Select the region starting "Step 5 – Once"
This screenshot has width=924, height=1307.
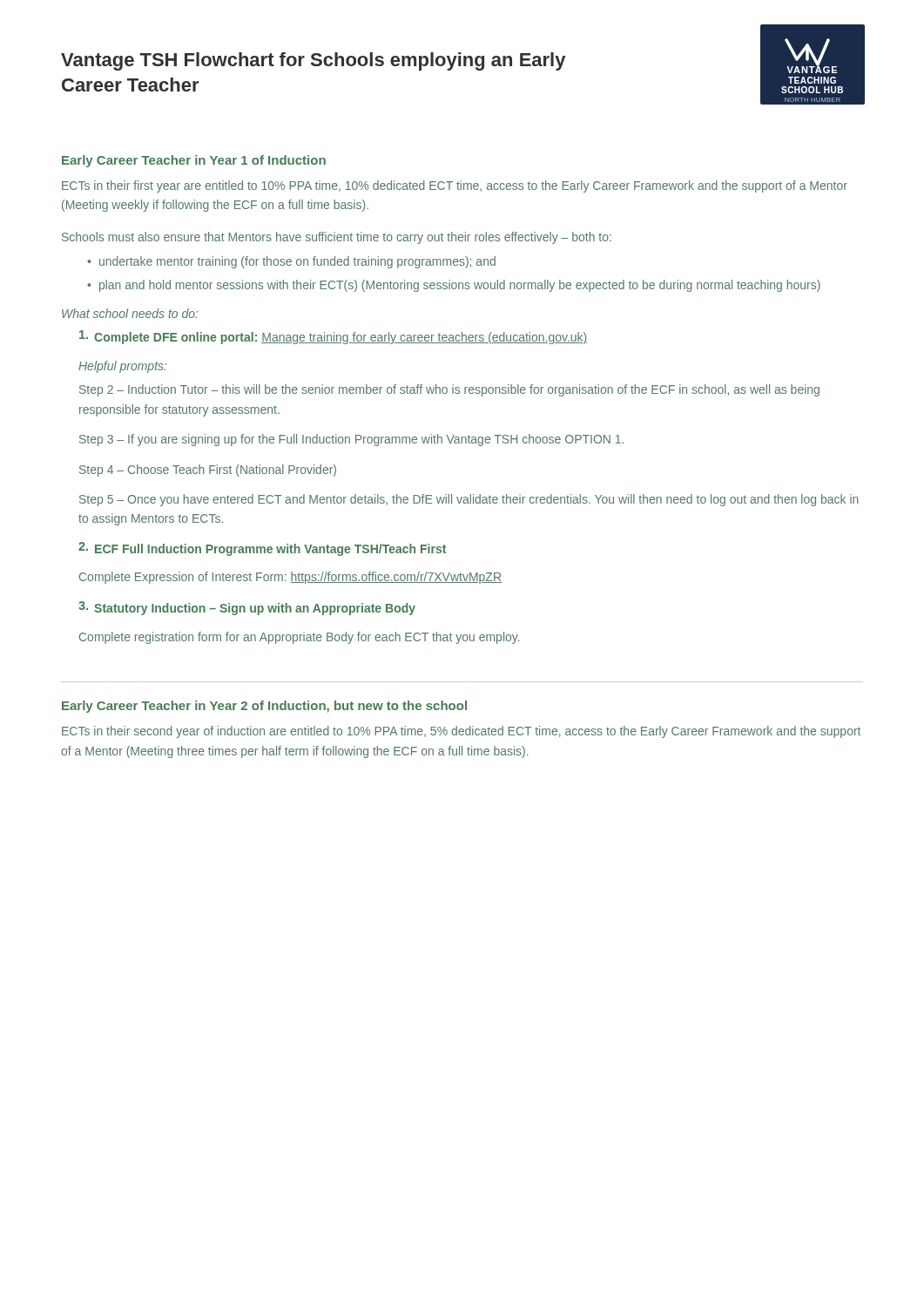tap(469, 509)
